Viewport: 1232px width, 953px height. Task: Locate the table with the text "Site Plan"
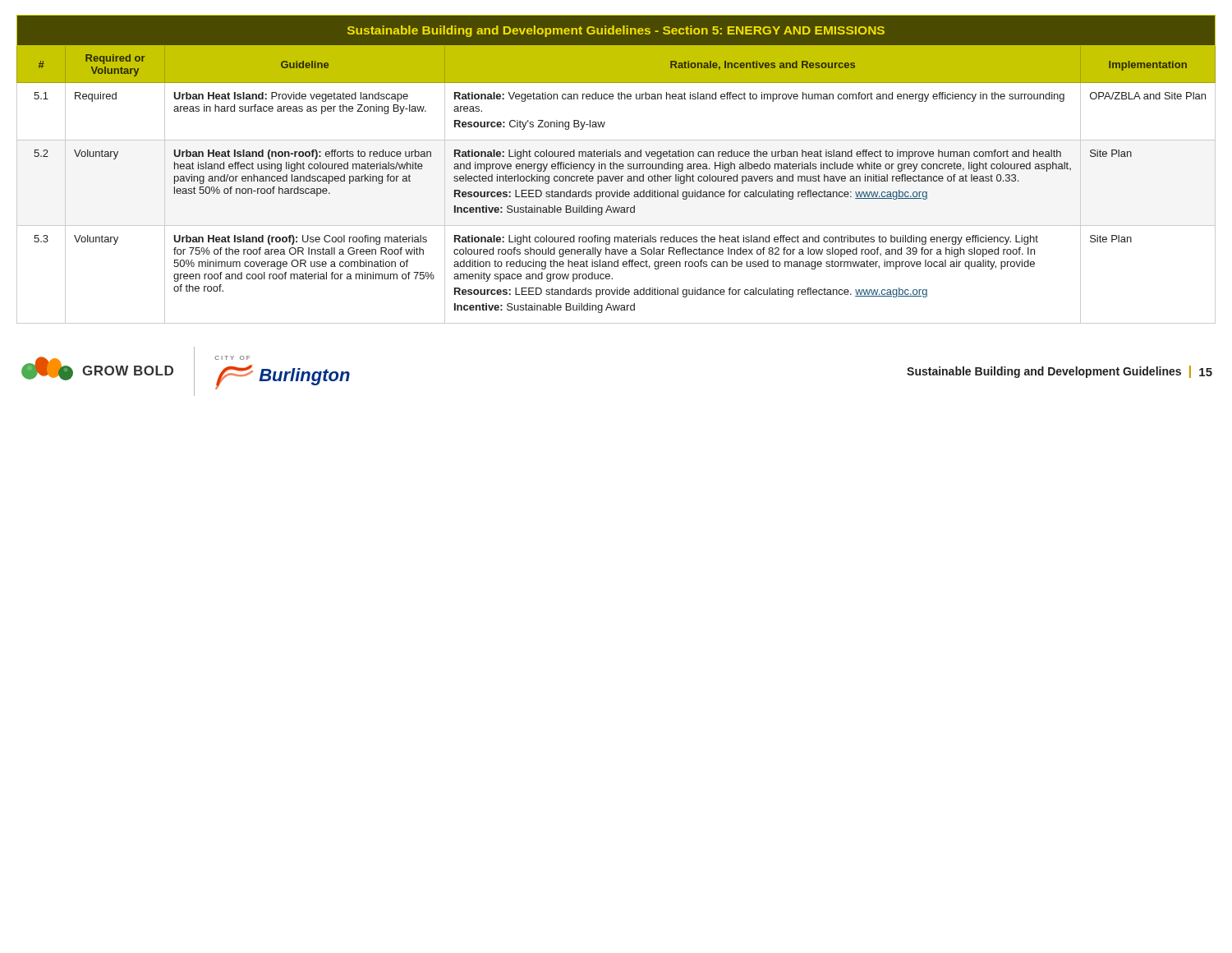pyautogui.click(x=616, y=169)
